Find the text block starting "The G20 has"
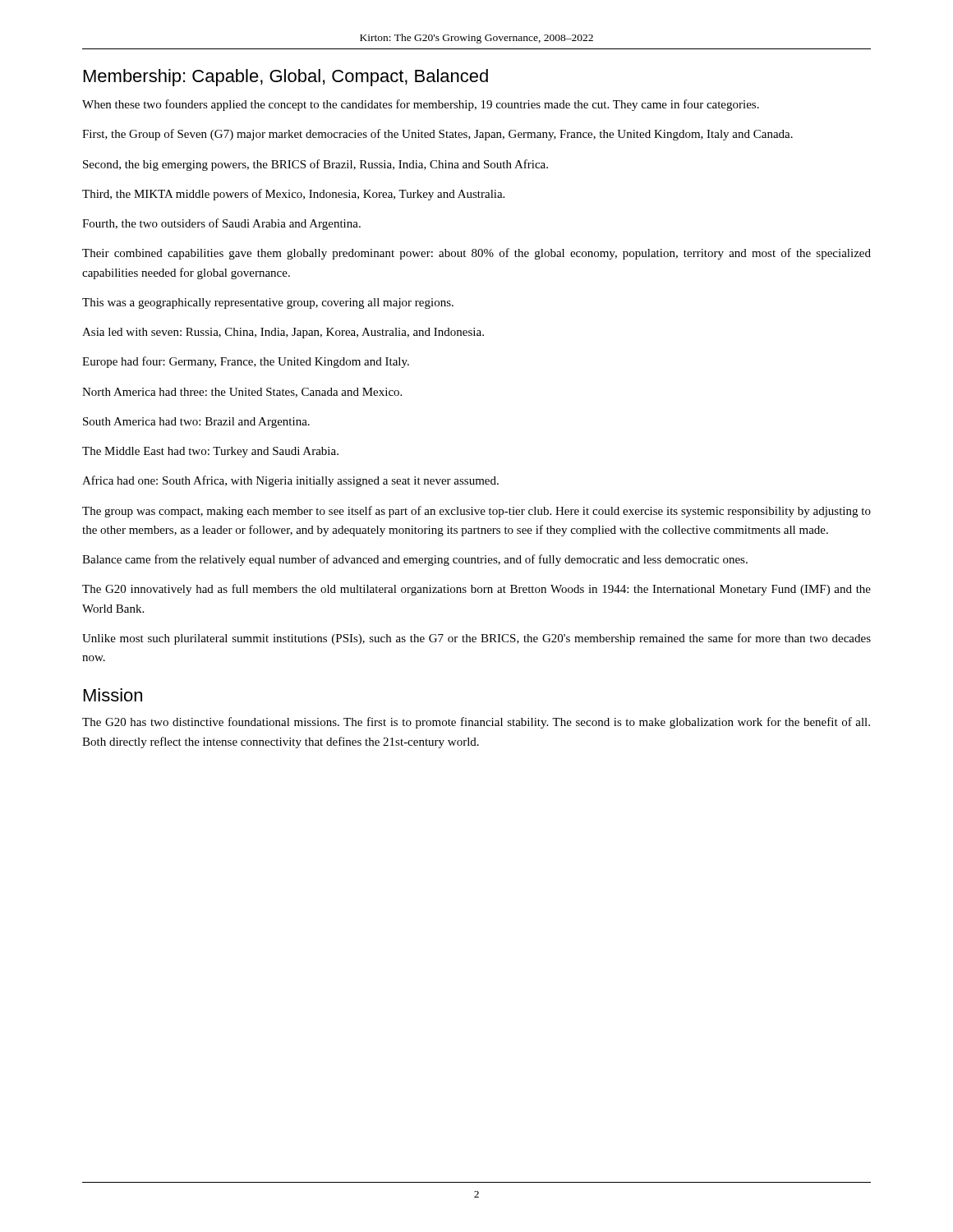 (476, 732)
